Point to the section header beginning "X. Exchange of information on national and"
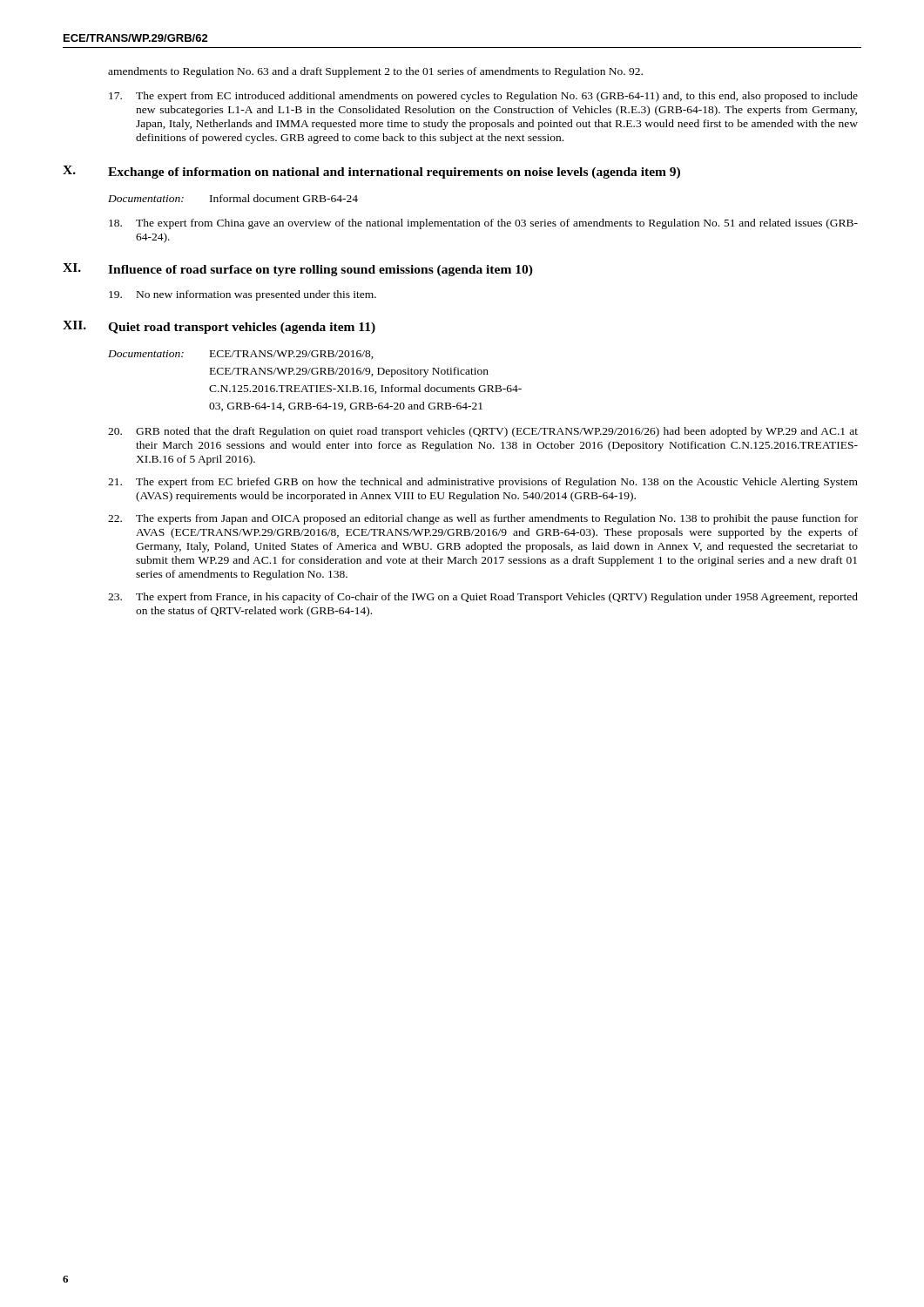The height and width of the screenshot is (1307, 924). coord(462,172)
